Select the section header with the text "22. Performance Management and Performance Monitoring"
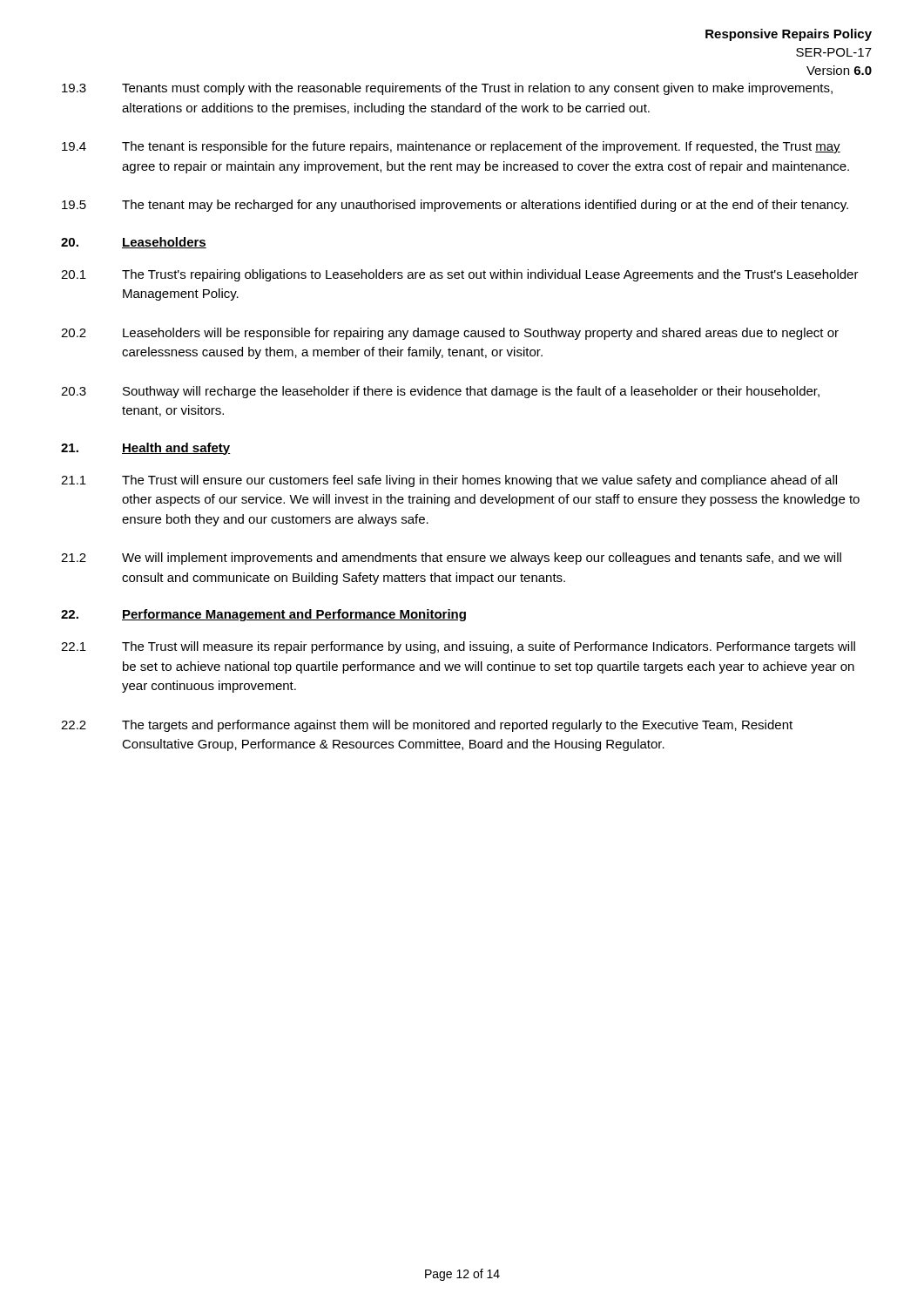The image size is (924, 1307). tap(264, 614)
